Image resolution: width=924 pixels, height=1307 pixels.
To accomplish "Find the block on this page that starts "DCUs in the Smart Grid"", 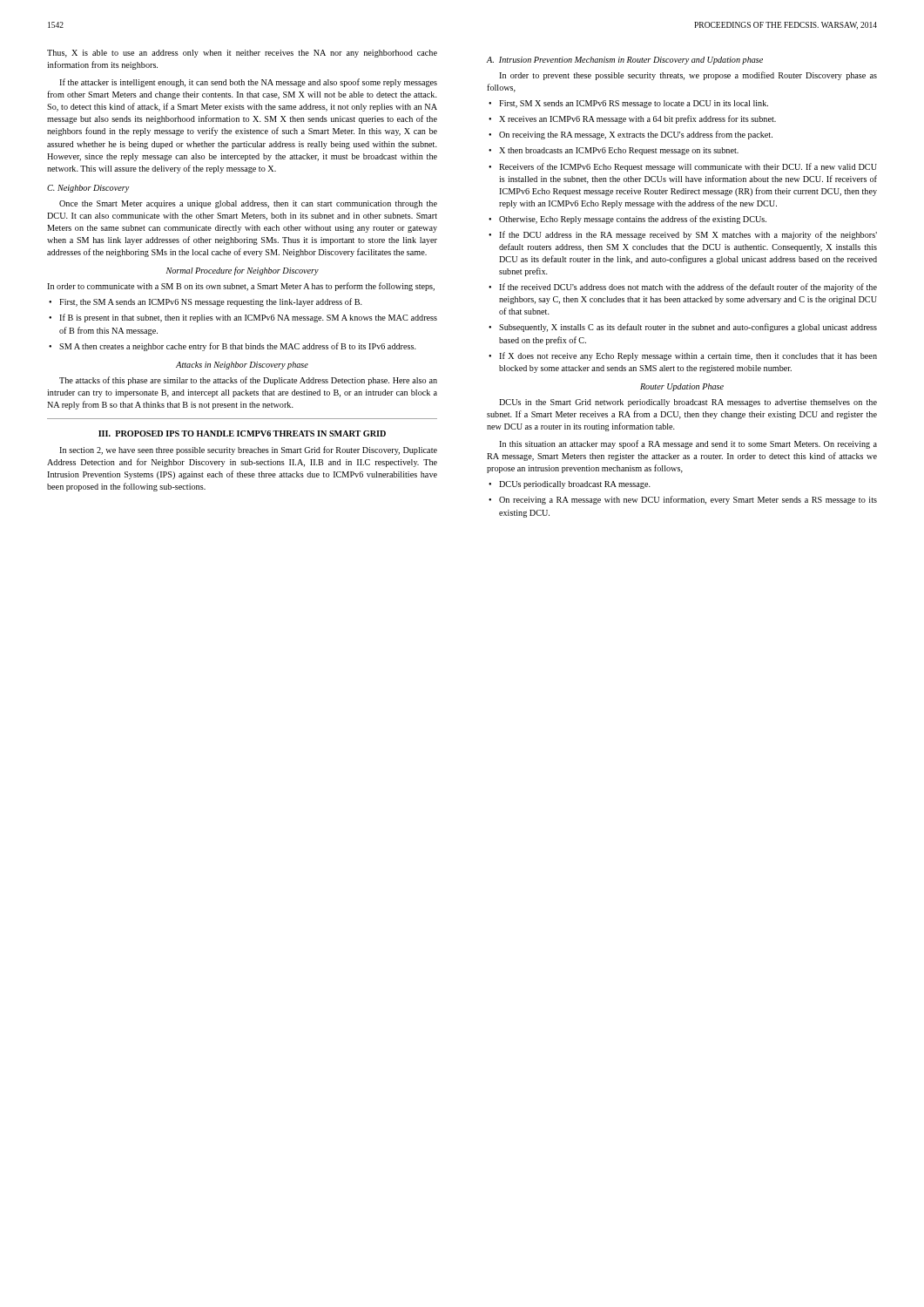I will pyautogui.click(x=682, y=415).
